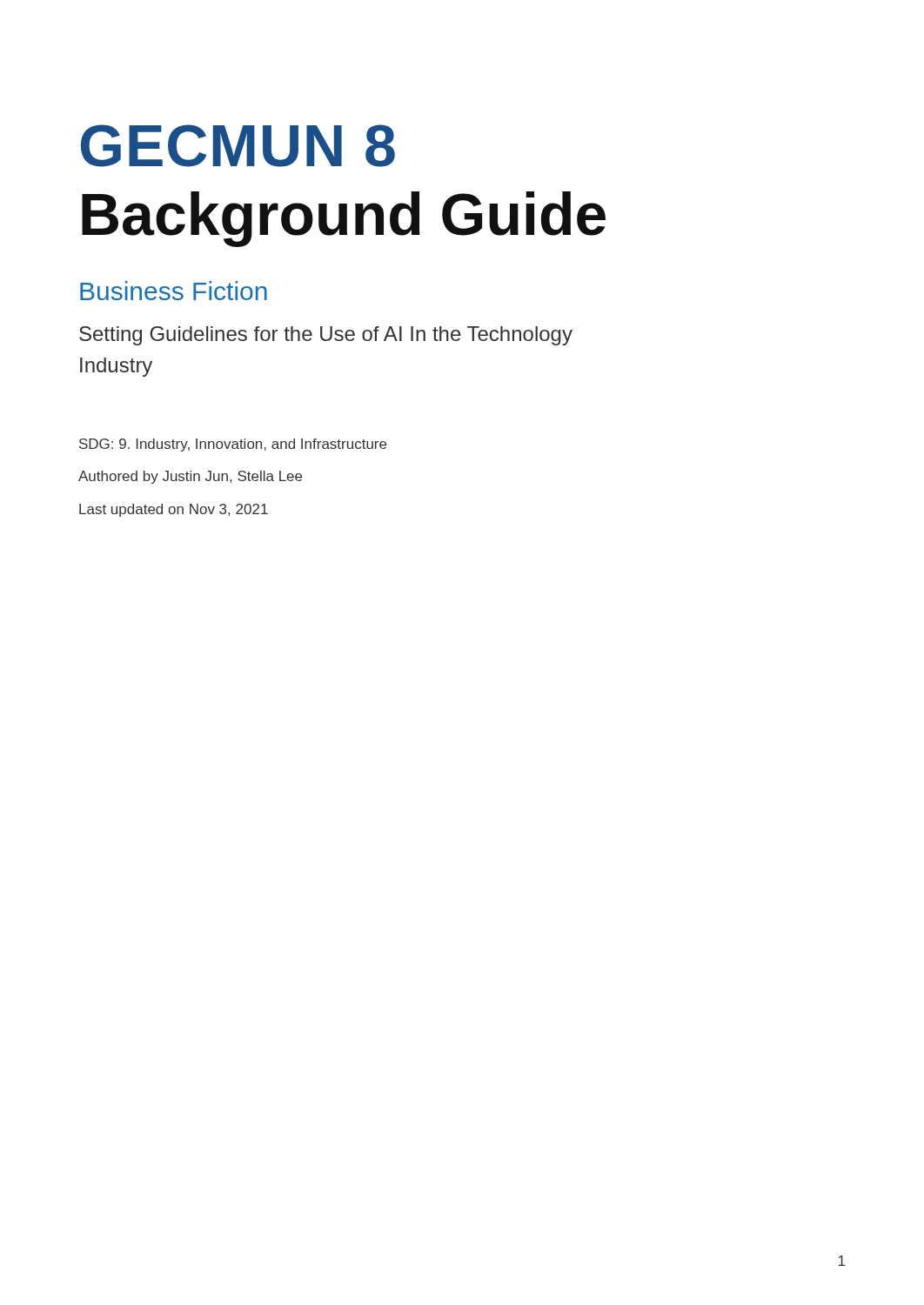Select the text that says "SDG: 9. Industry, Innovation, and Infrastructure"
The width and height of the screenshot is (924, 1305).
pyautogui.click(x=233, y=444)
